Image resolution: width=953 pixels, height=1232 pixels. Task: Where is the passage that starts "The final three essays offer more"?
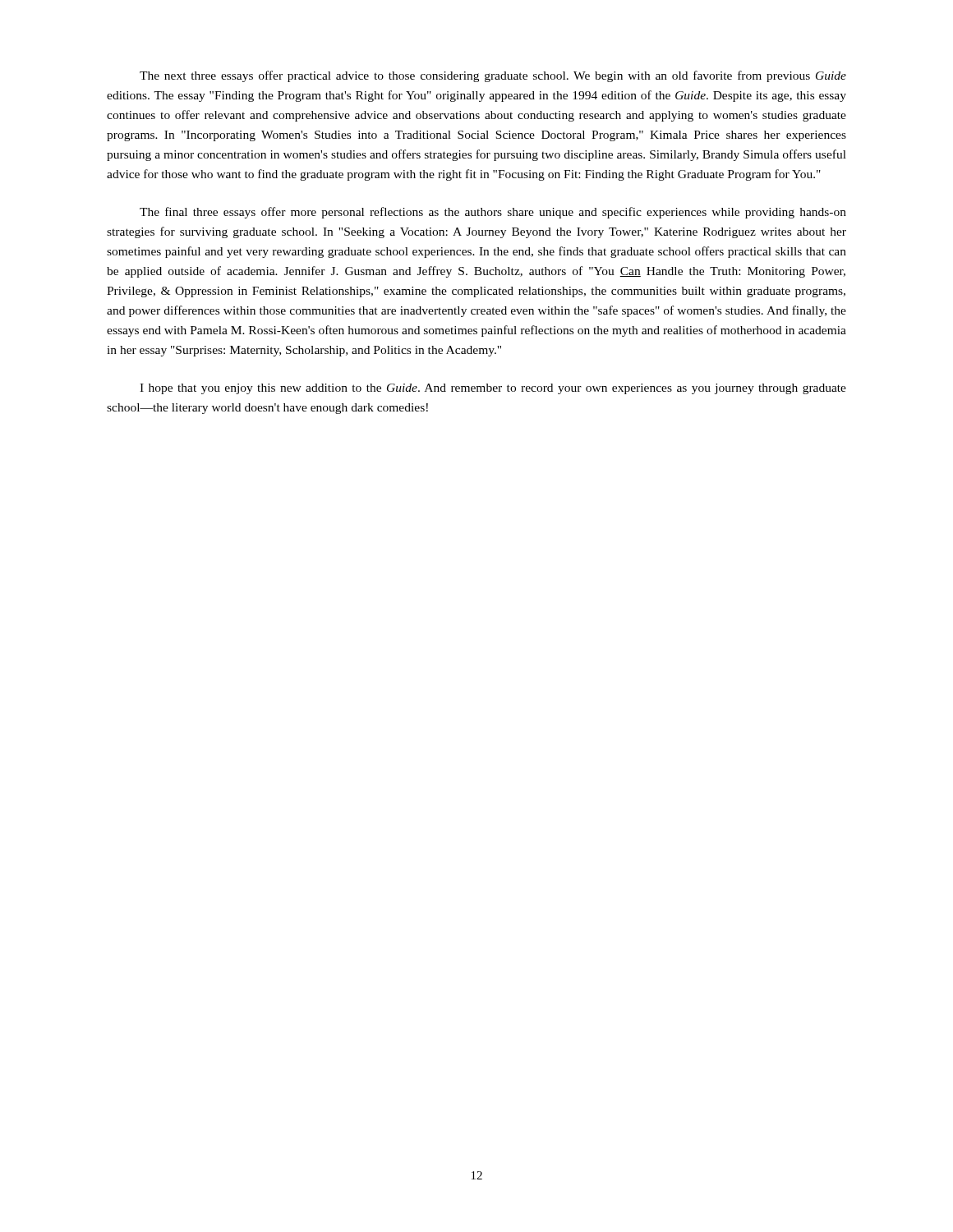[x=476, y=281]
